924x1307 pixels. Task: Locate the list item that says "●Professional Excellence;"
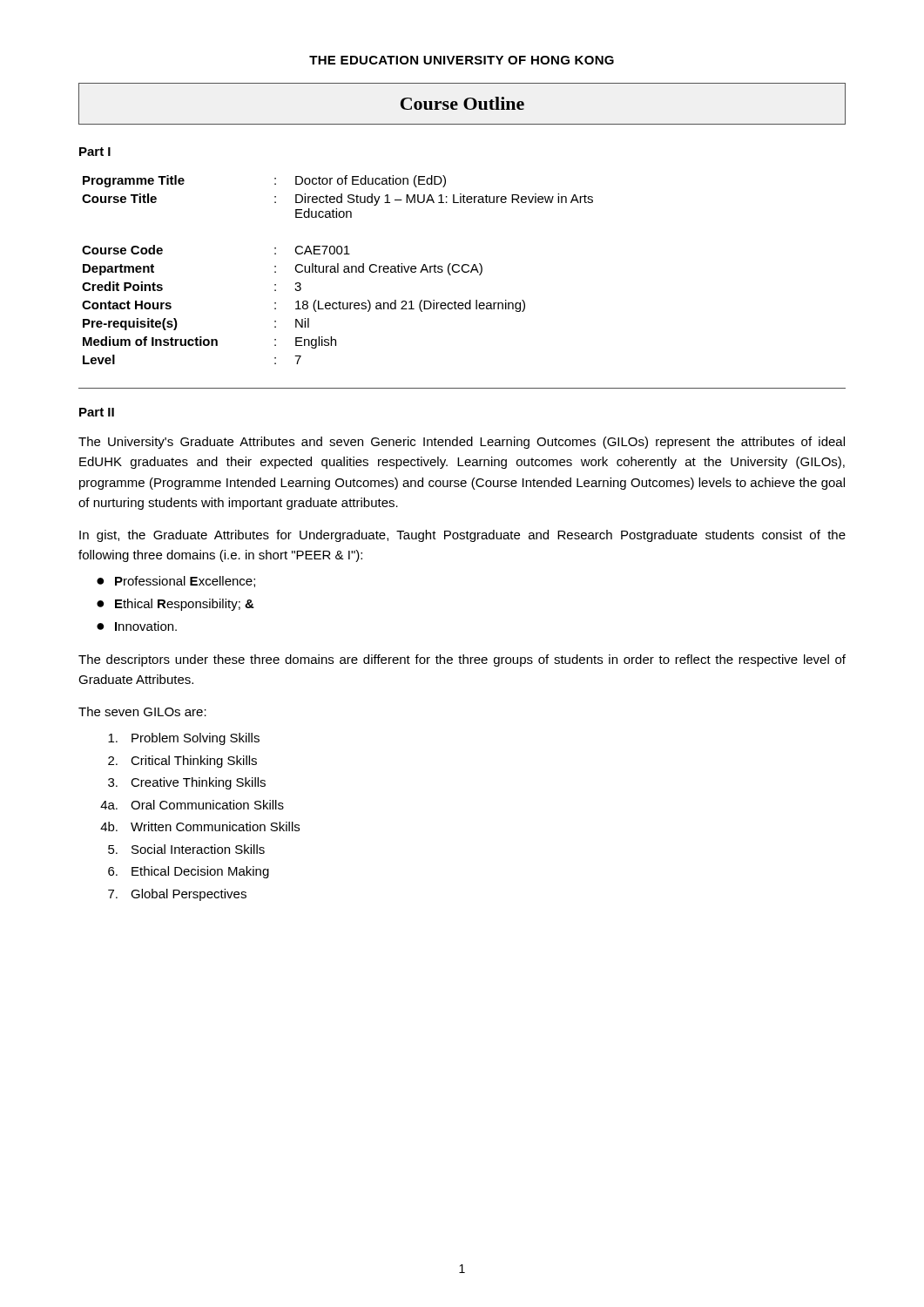coord(176,581)
